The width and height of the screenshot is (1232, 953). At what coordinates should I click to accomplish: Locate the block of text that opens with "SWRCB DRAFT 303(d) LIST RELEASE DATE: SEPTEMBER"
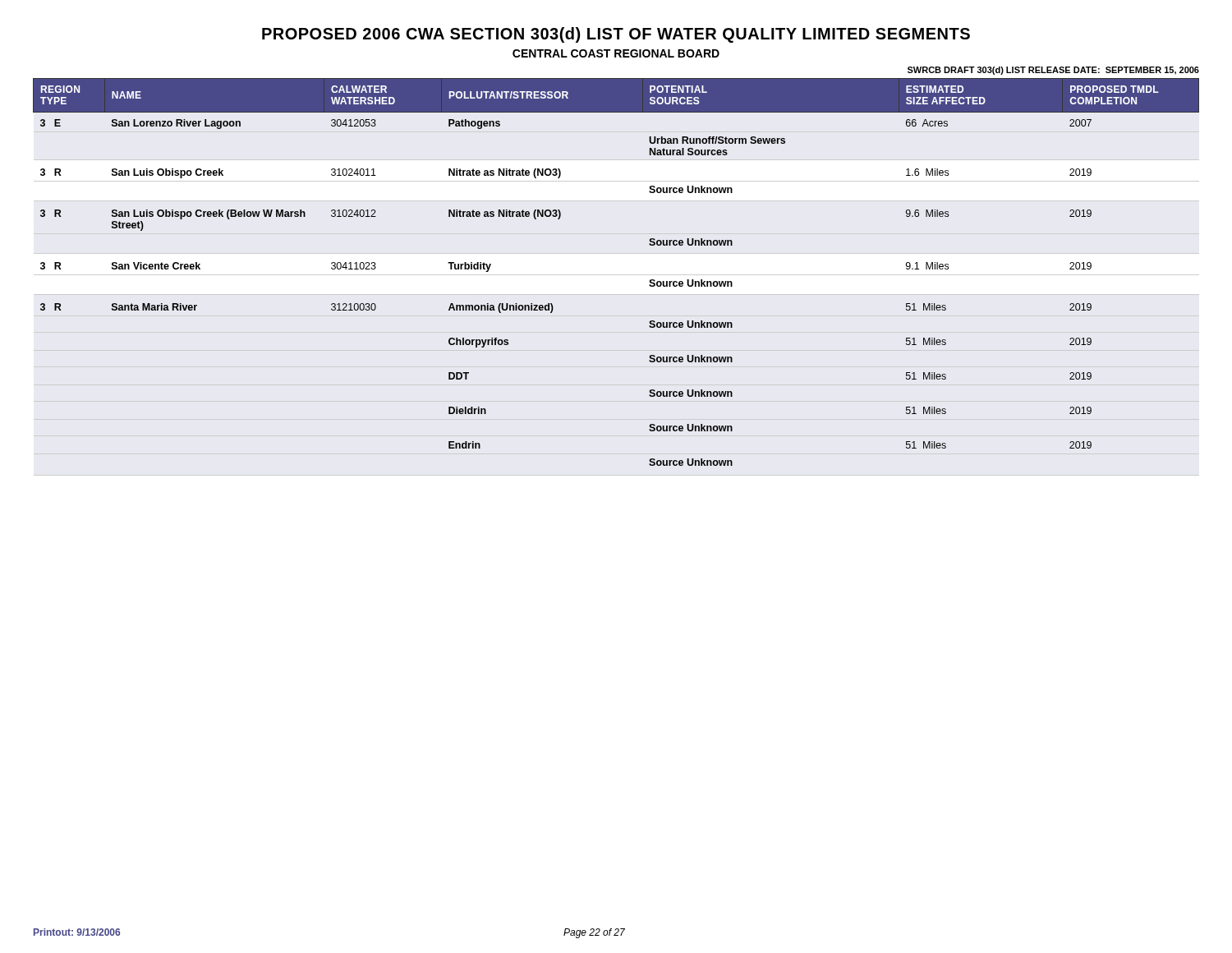1053,70
